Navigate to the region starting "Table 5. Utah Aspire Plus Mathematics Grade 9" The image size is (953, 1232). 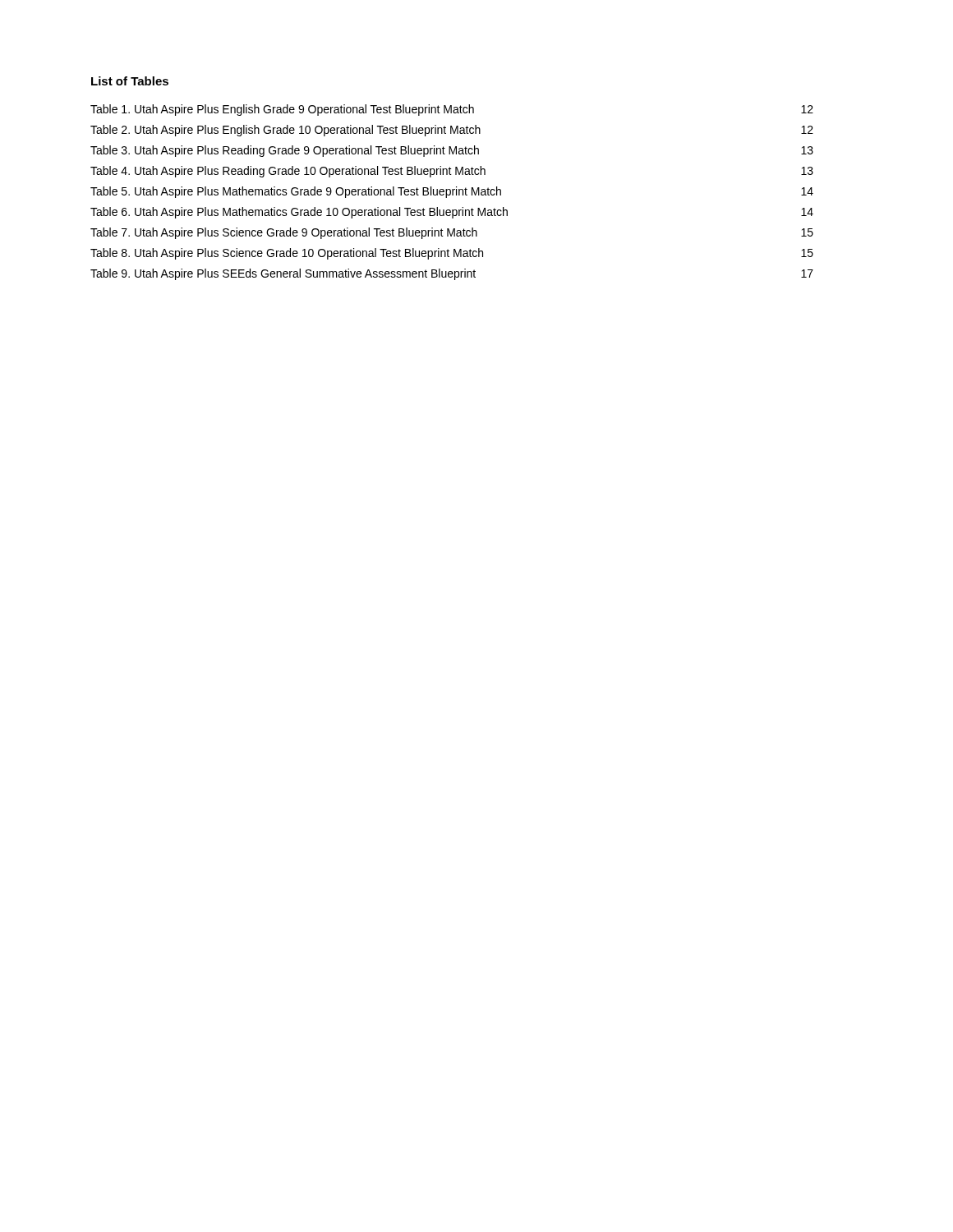[452, 192]
